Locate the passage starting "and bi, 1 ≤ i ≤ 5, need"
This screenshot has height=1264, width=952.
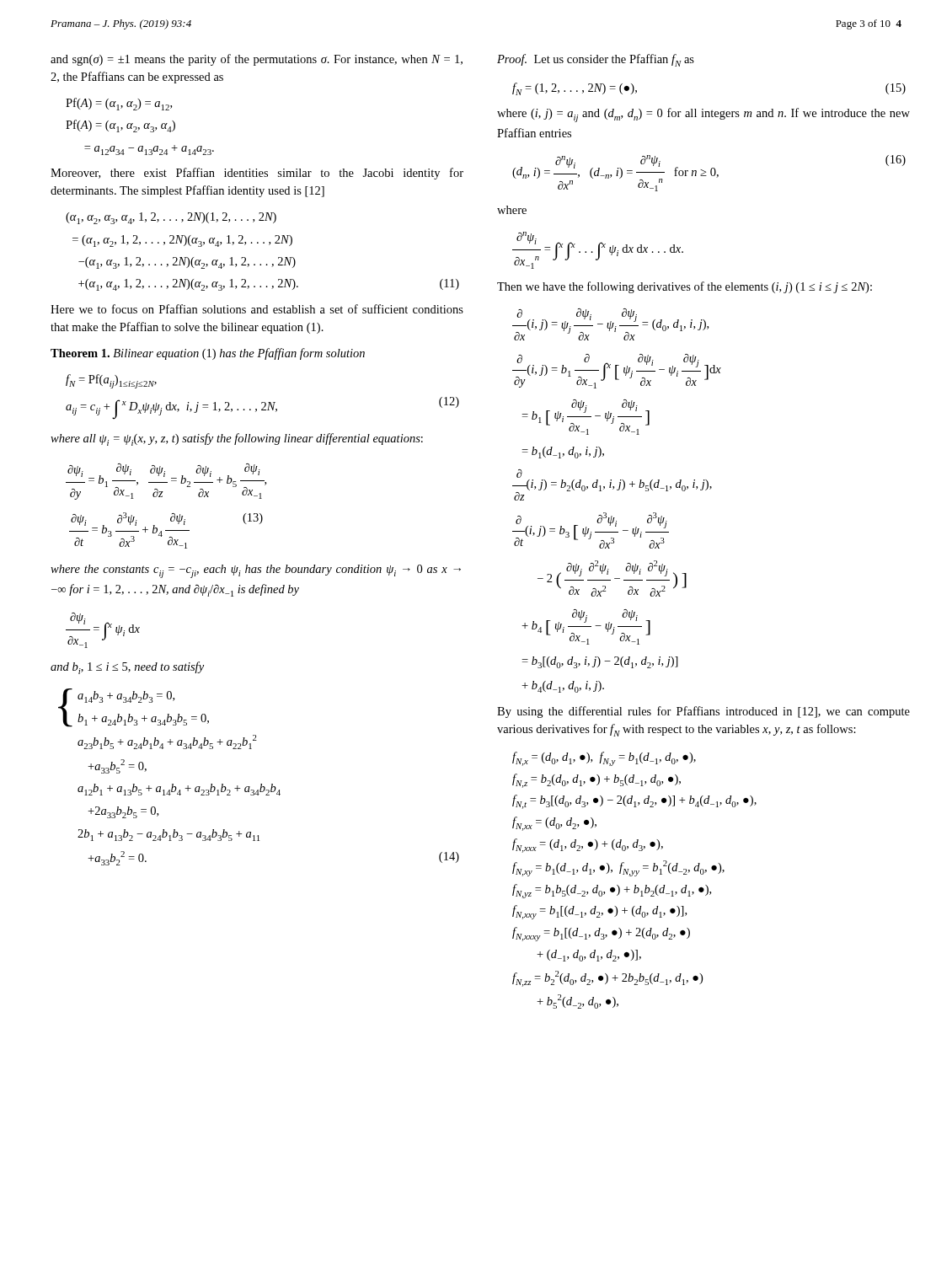(x=127, y=668)
